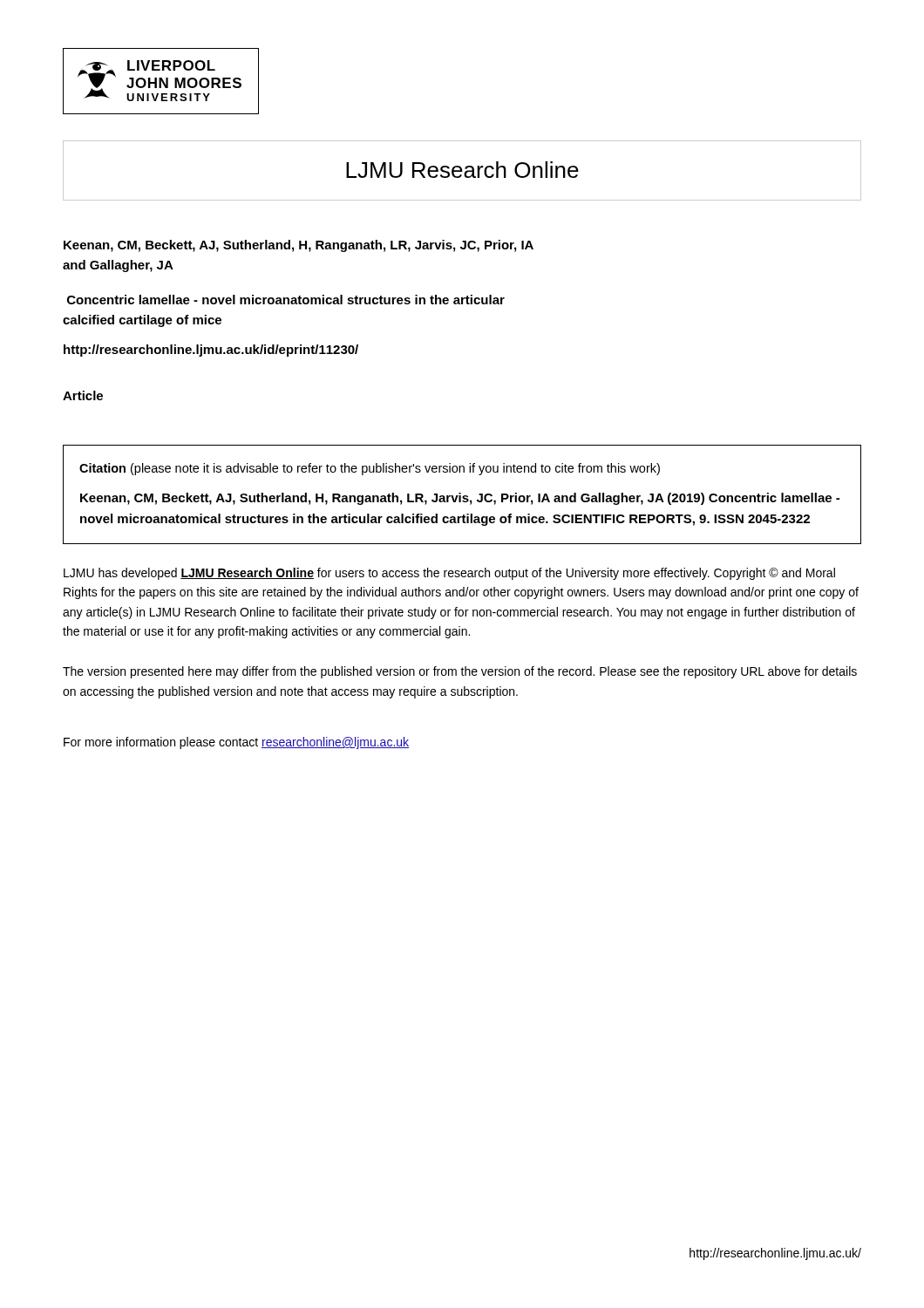The width and height of the screenshot is (924, 1308).
Task: Locate the logo
Action: (x=462, y=87)
